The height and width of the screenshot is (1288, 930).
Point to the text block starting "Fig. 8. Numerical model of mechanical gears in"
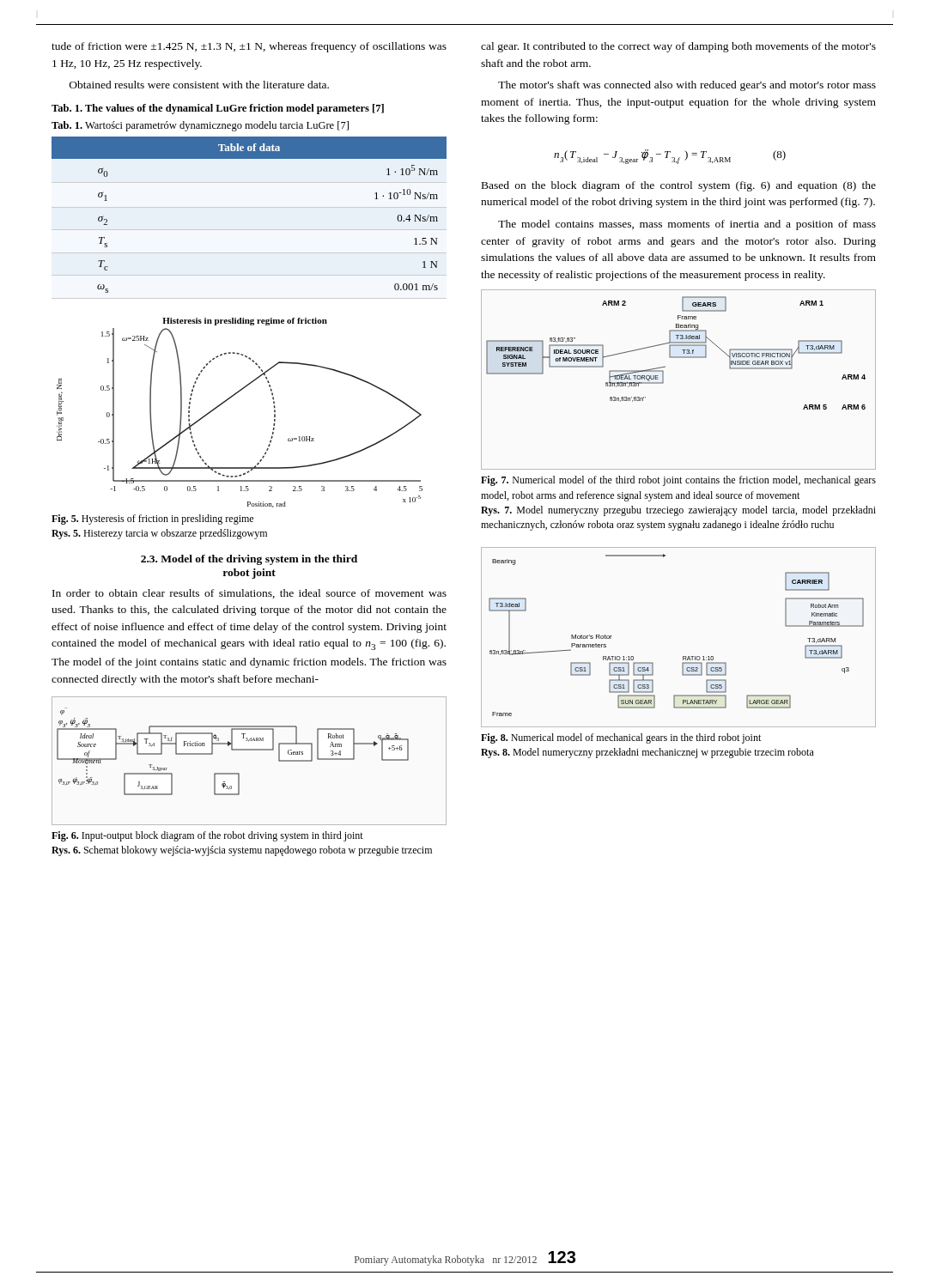[x=678, y=745]
